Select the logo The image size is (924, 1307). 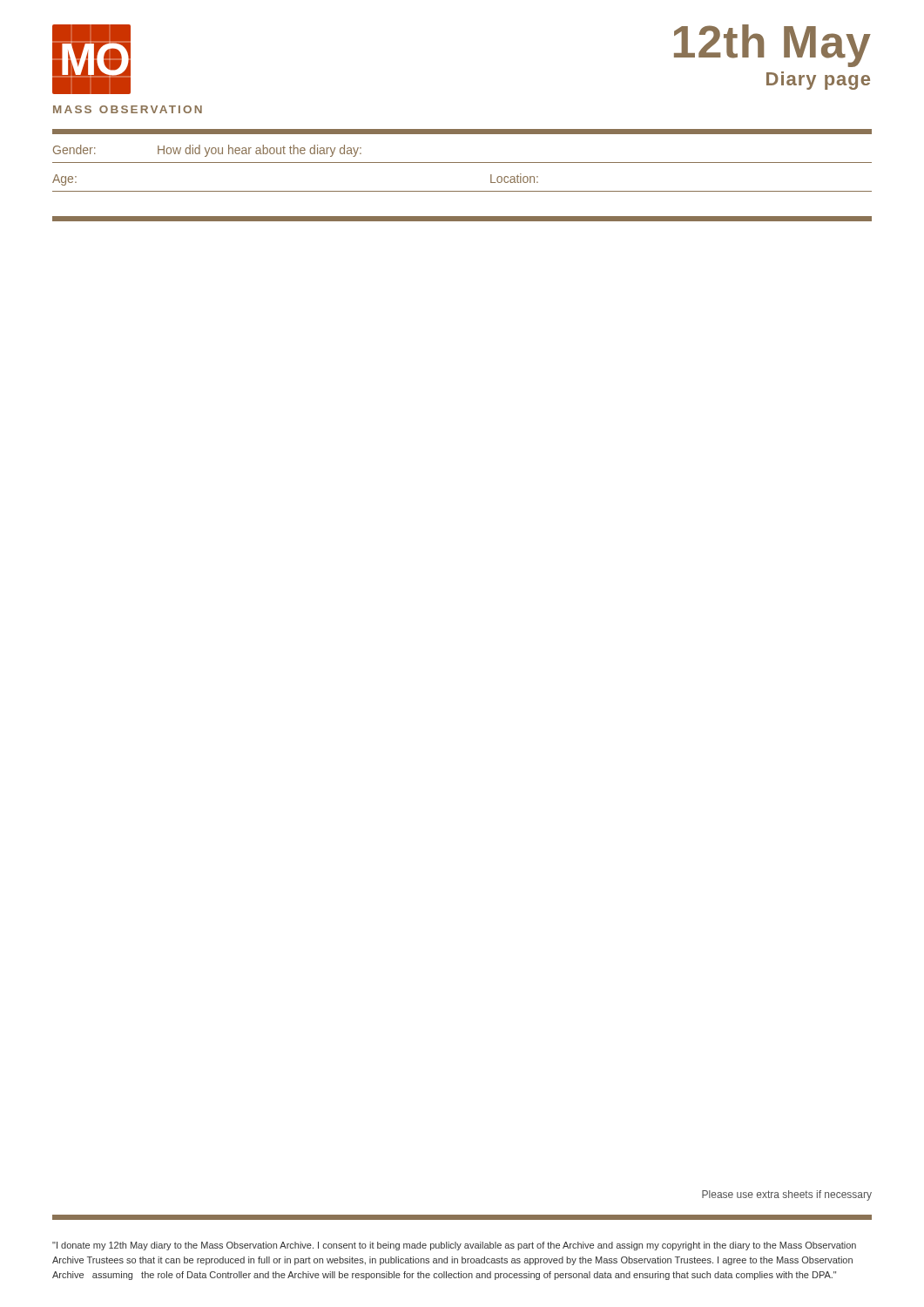139,72
